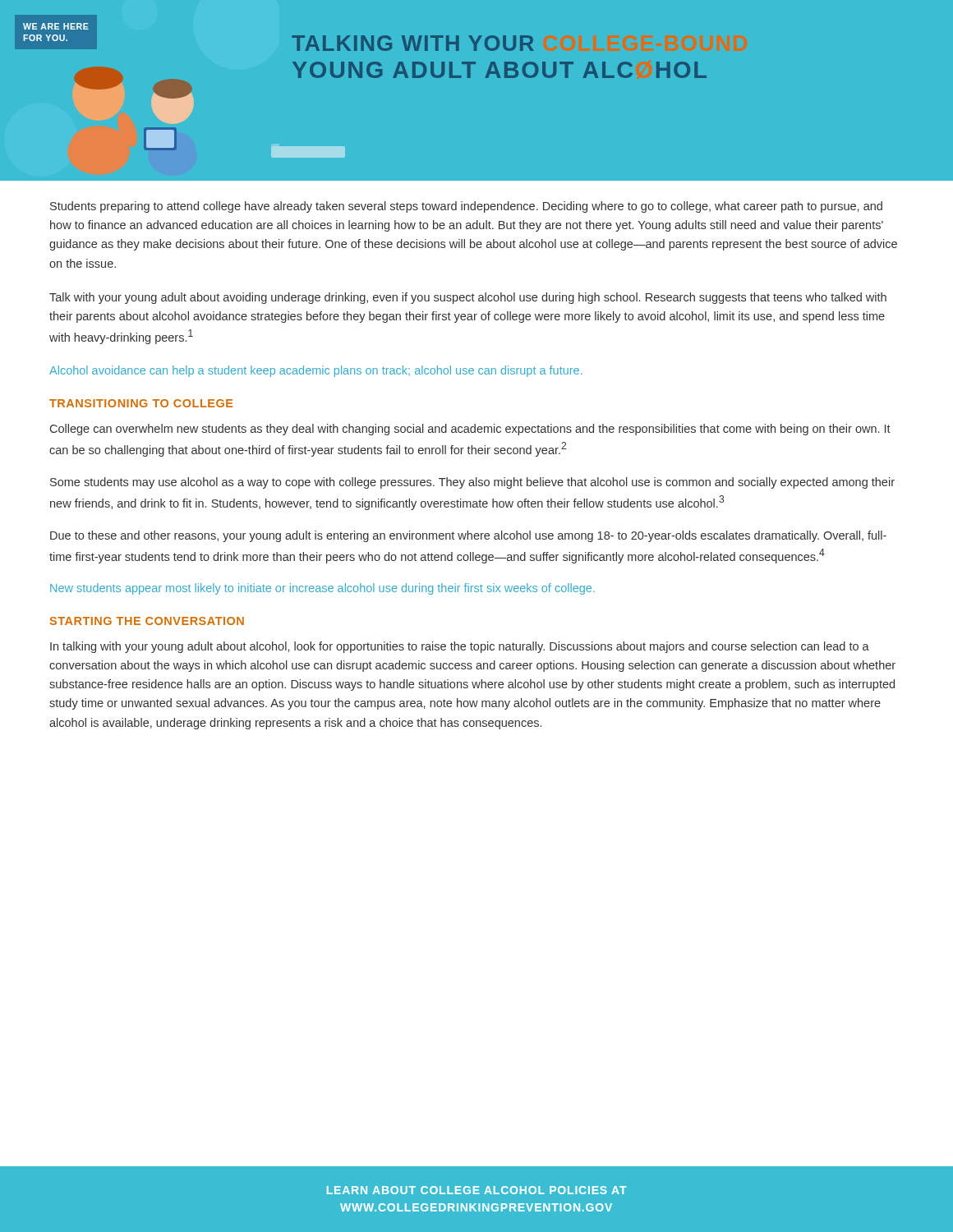Screen dimensions: 1232x953
Task: Point to the text starting "Talk with your young"
Action: click(x=468, y=317)
